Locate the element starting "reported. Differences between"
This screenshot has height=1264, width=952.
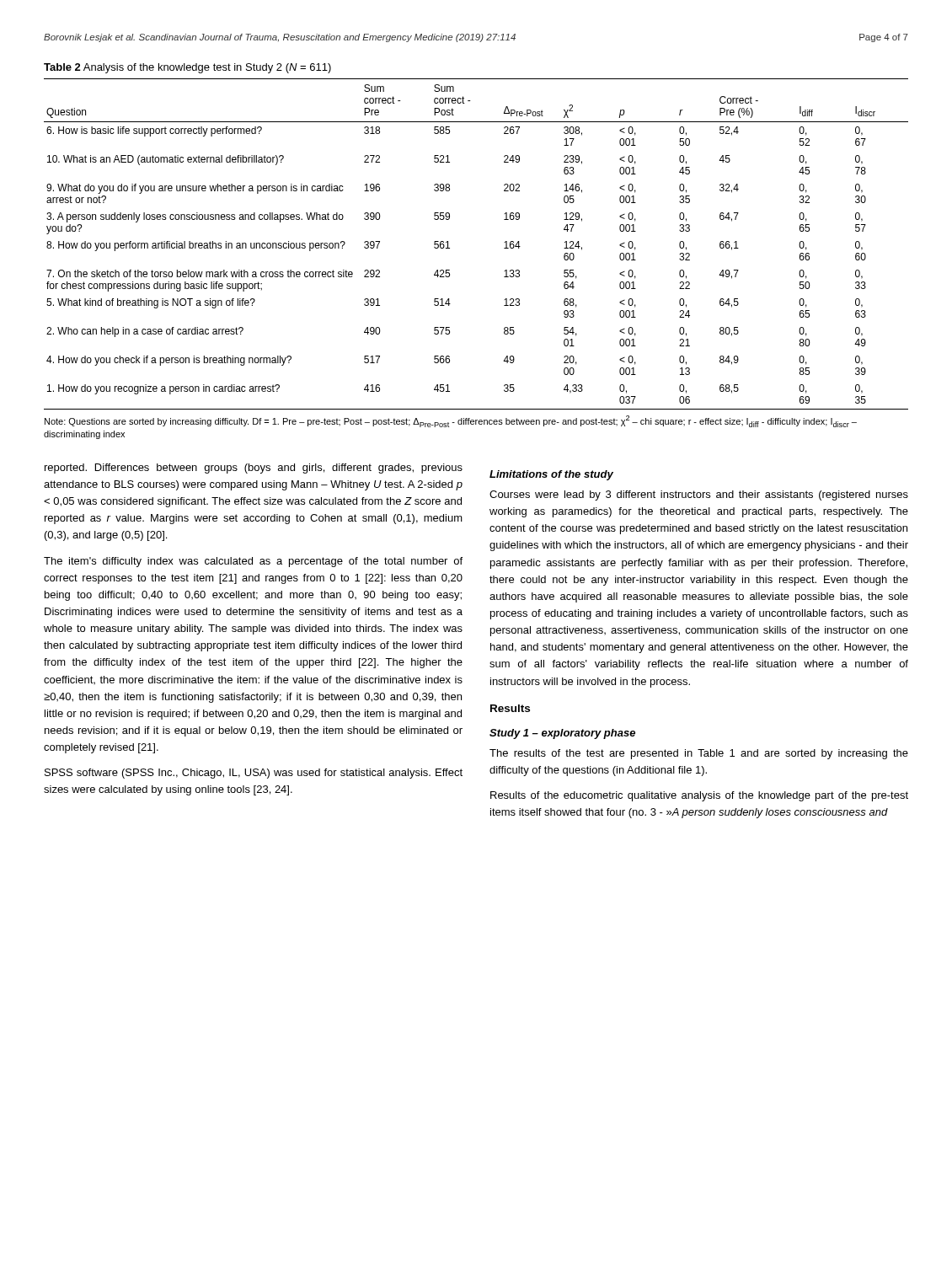253,502
